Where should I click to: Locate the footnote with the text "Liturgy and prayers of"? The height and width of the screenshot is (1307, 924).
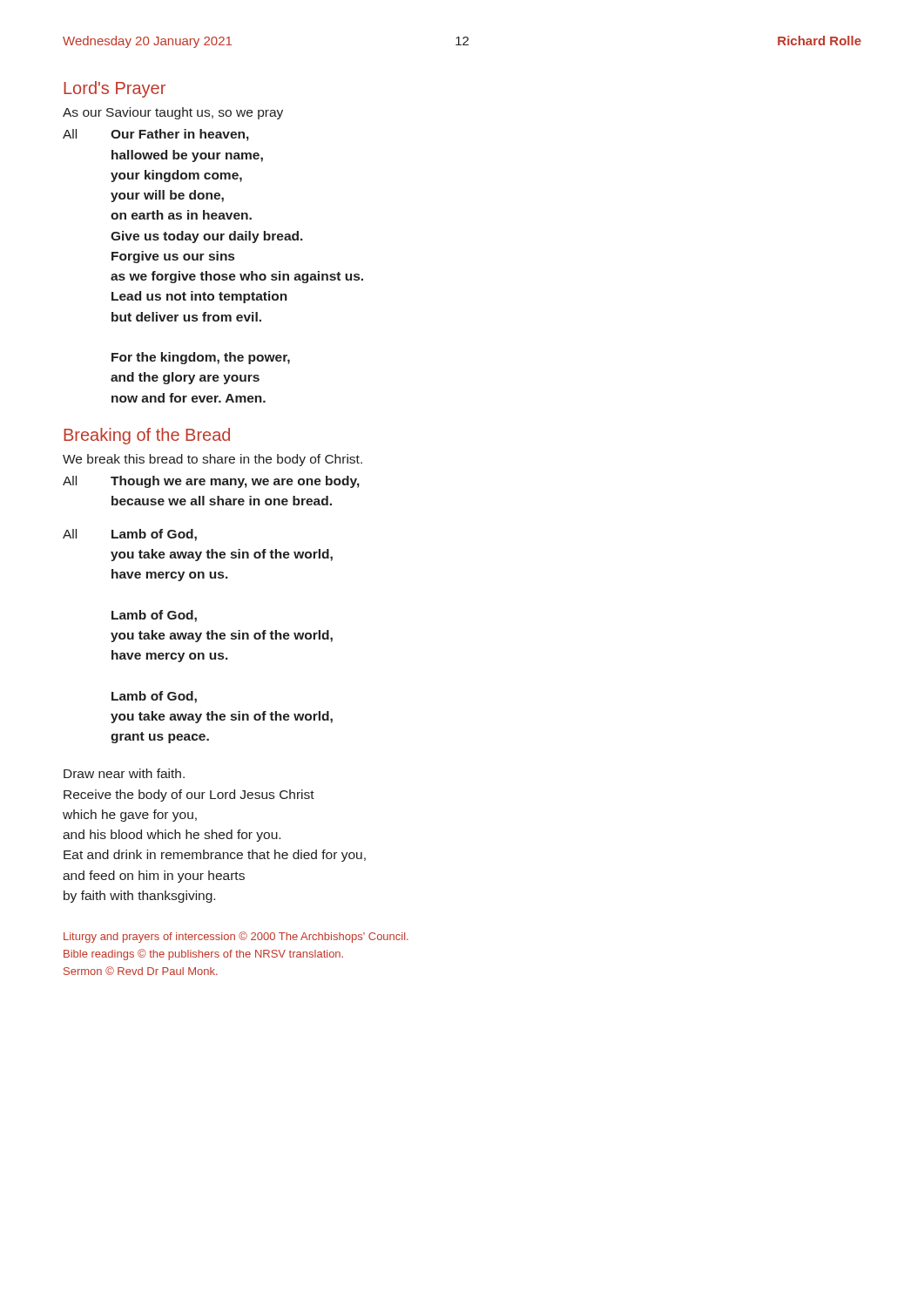(236, 937)
